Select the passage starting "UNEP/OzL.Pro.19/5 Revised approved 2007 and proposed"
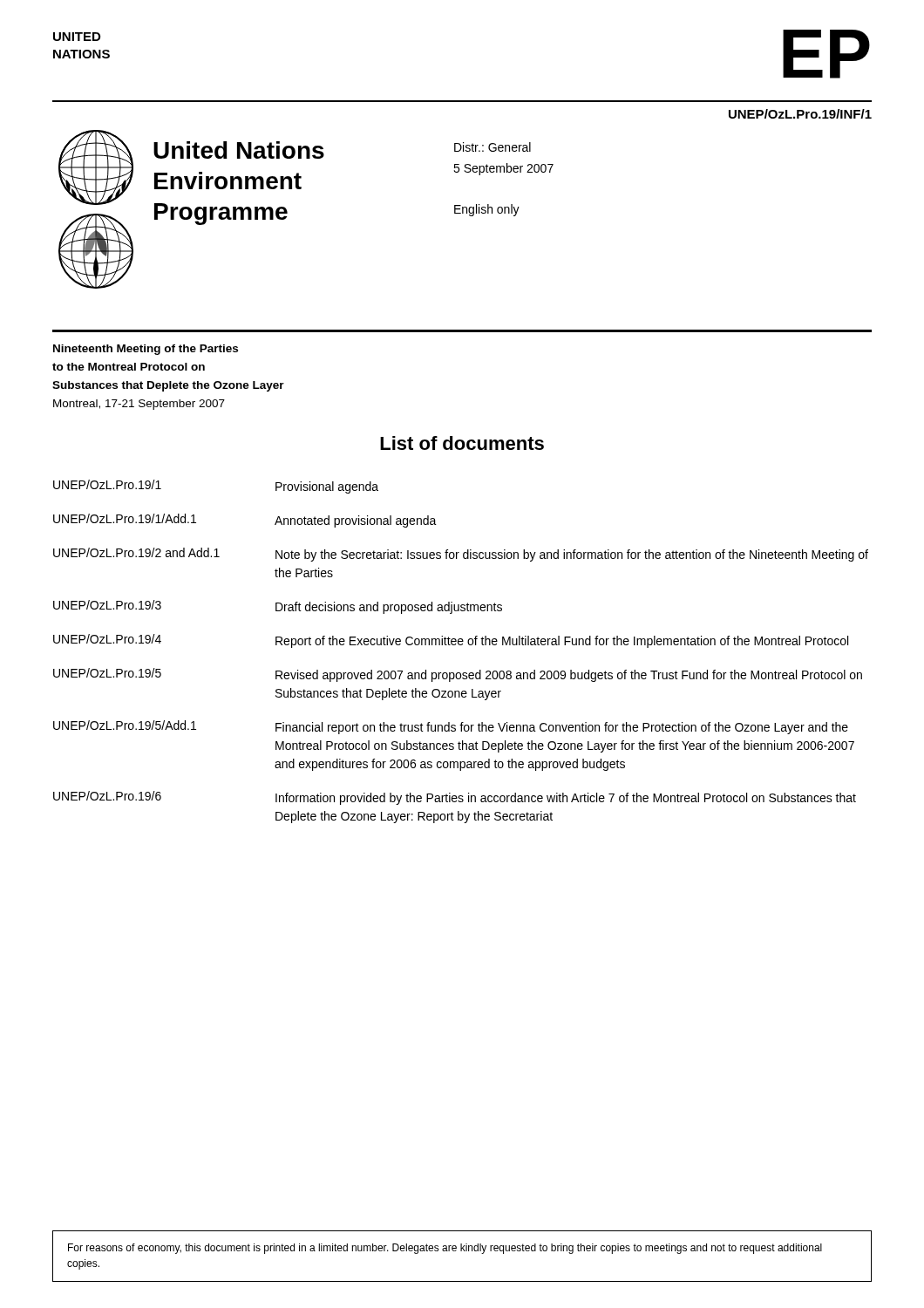924x1308 pixels. [462, 684]
